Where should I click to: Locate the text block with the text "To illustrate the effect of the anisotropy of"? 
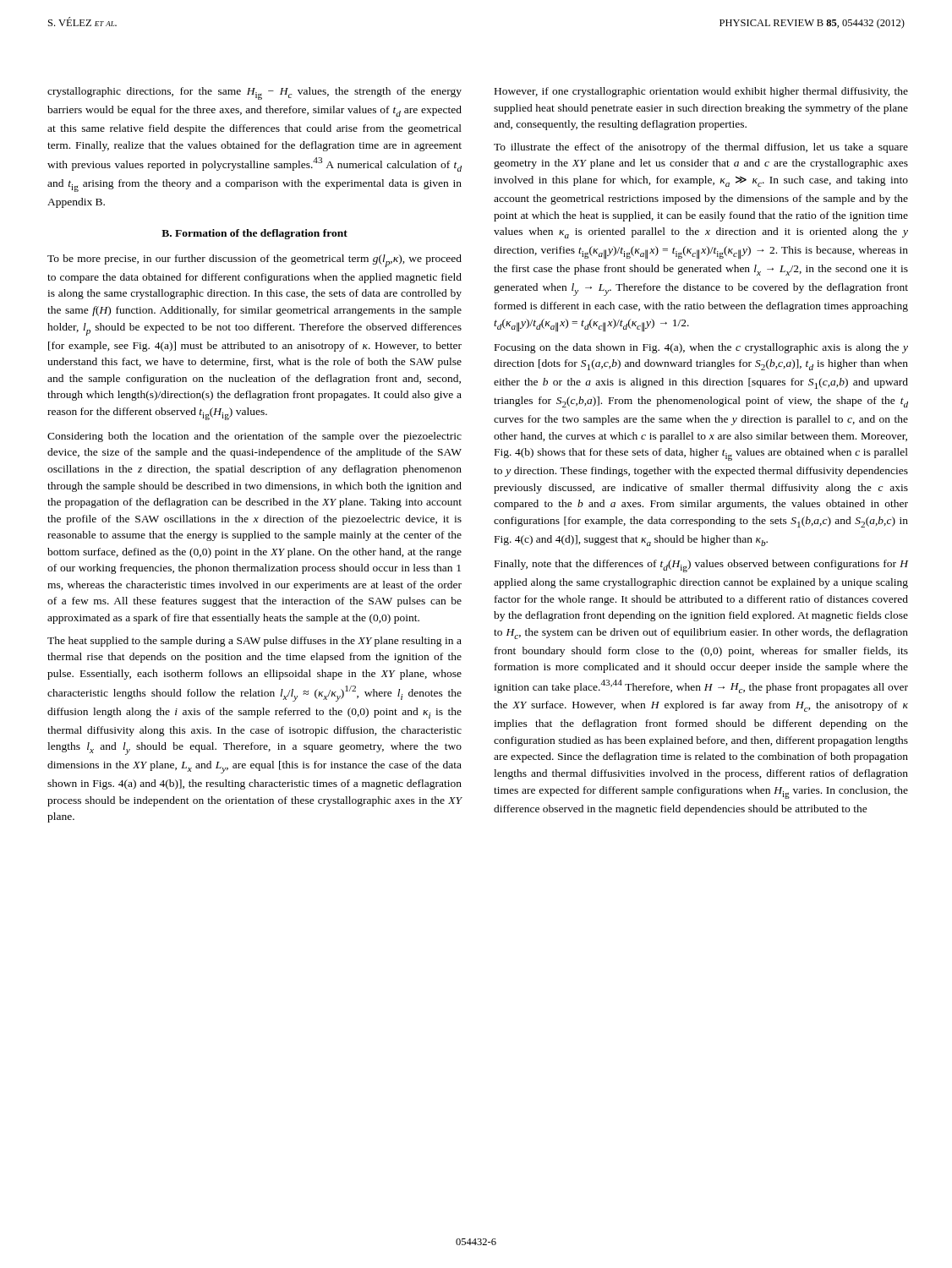click(701, 236)
